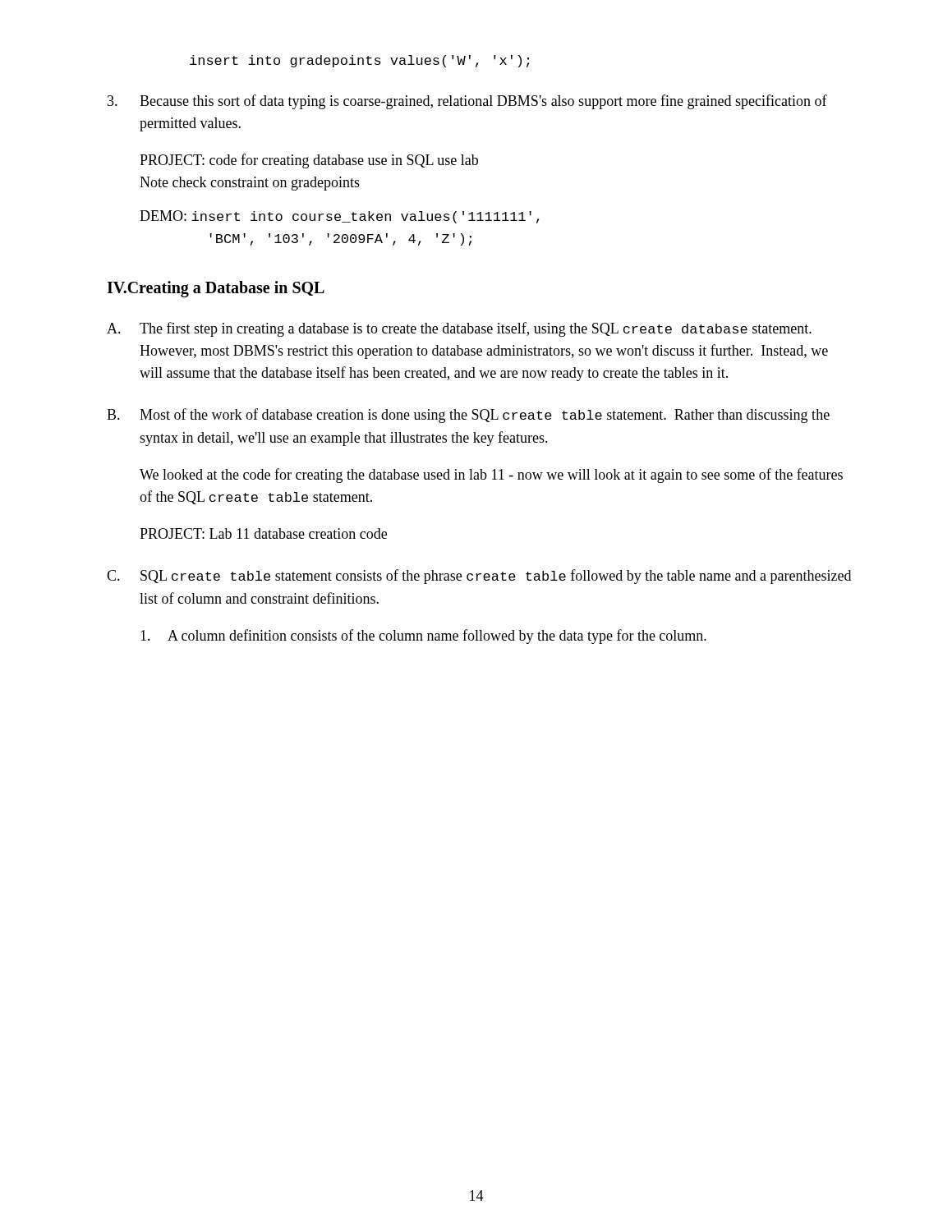Image resolution: width=952 pixels, height=1232 pixels.
Task: Where does it say "IV.Creating a Database in SQL"?
Action: [x=216, y=287]
